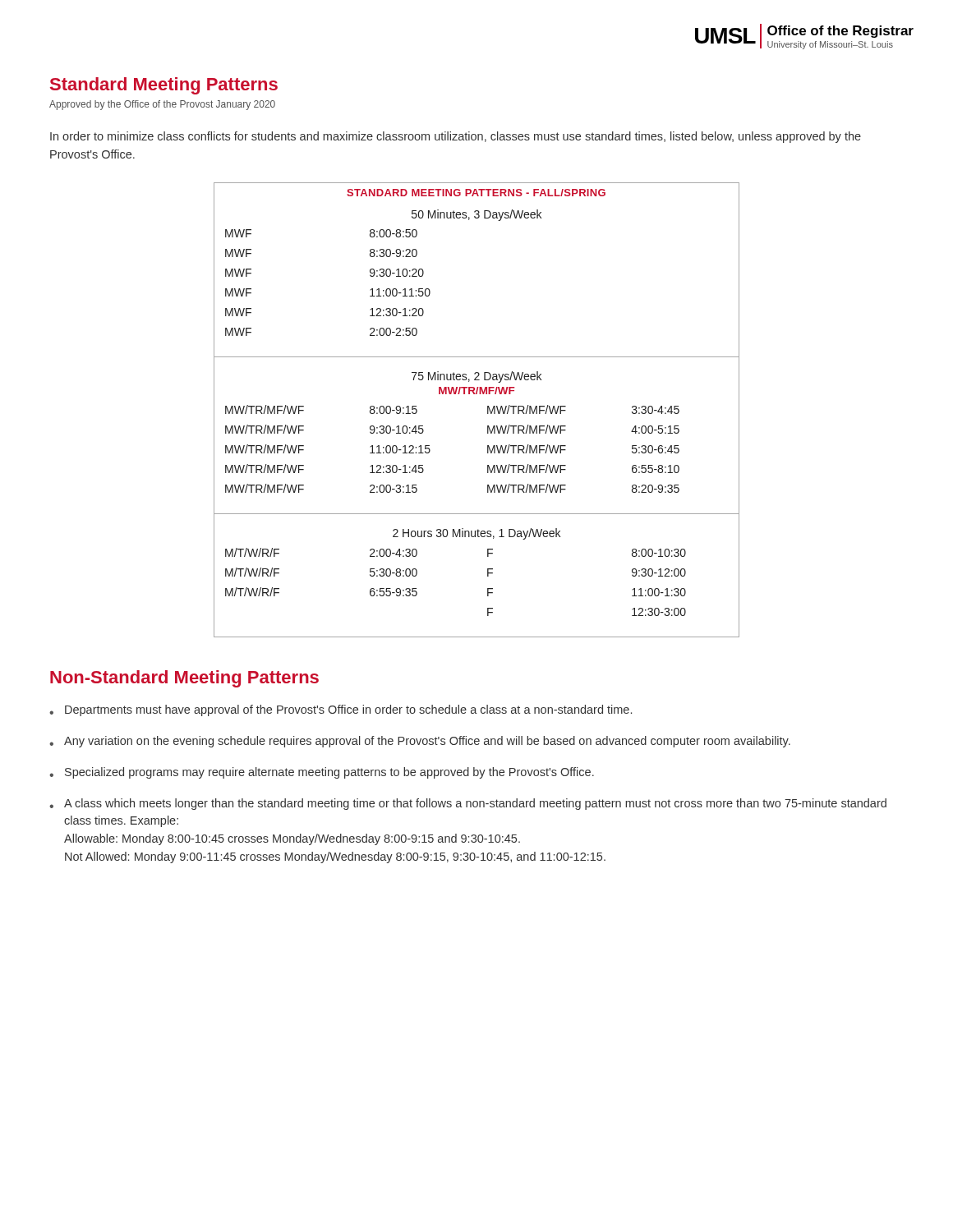Select the region starting "Standard Meeting Patterns"
Image resolution: width=953 pixels, height=1232 pixels.
click(x=164, y=84)
